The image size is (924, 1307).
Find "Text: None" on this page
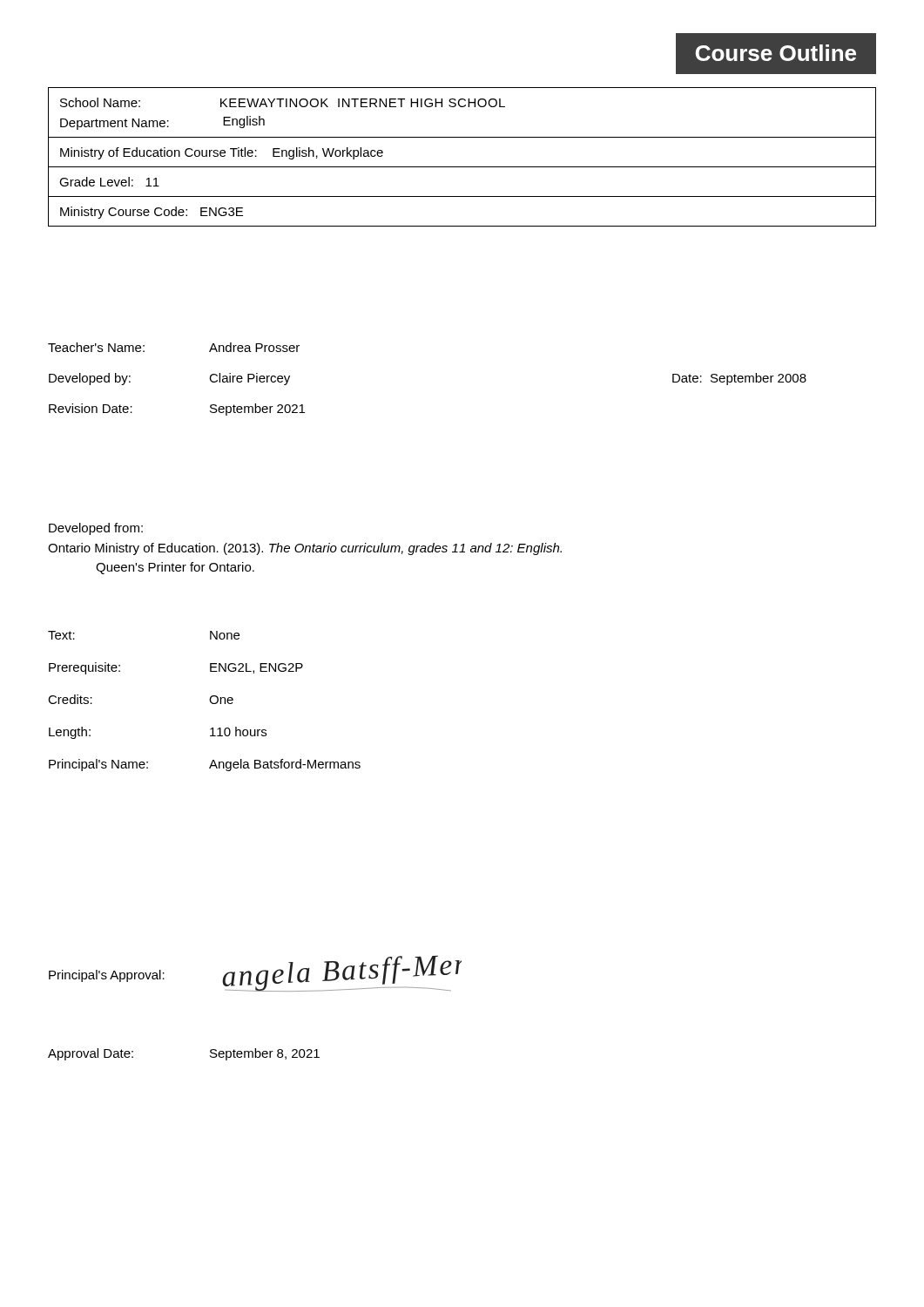(x=67, y=635)
